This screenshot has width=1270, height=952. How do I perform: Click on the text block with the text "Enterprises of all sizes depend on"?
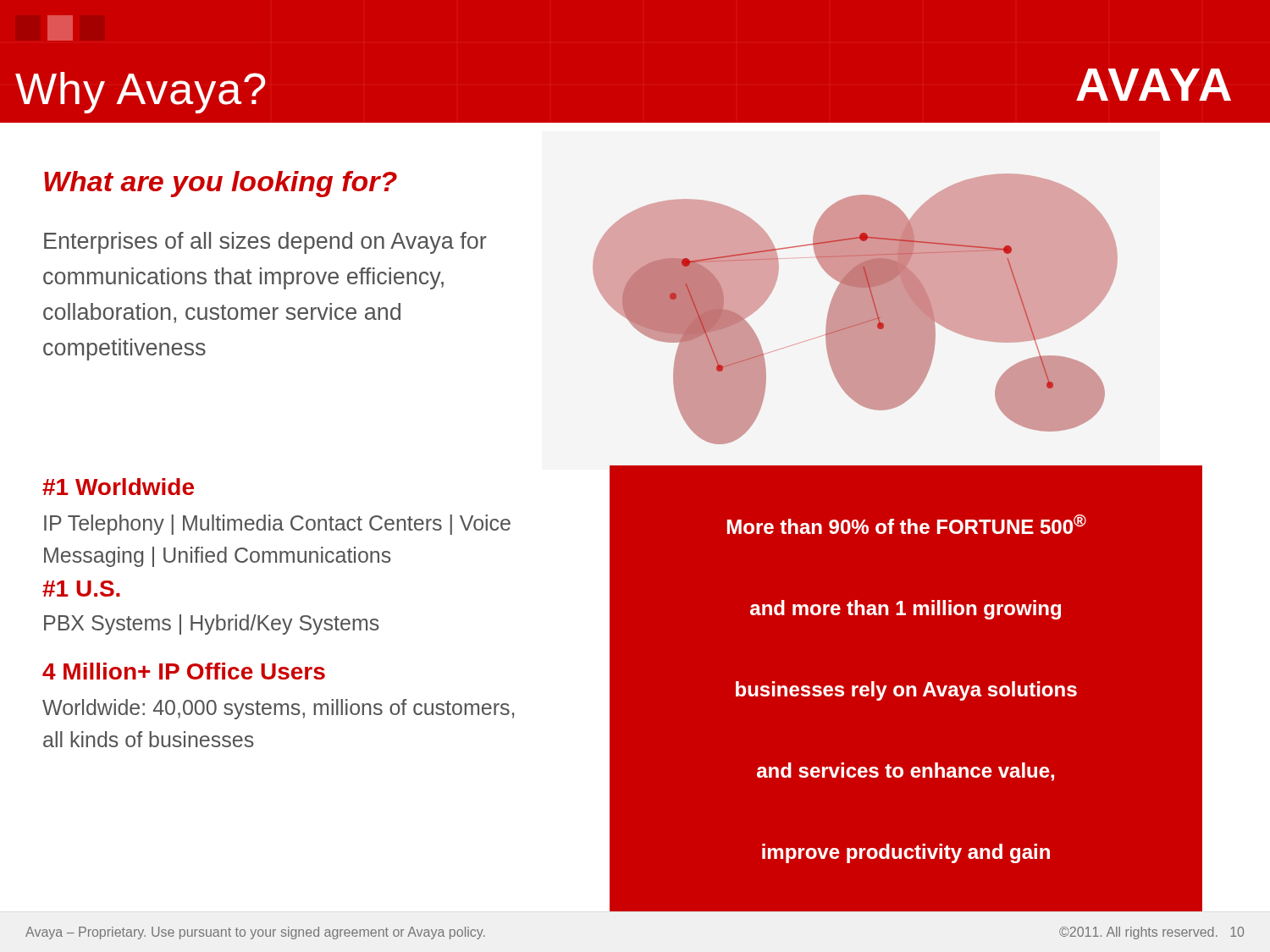[x=264, y=294]
